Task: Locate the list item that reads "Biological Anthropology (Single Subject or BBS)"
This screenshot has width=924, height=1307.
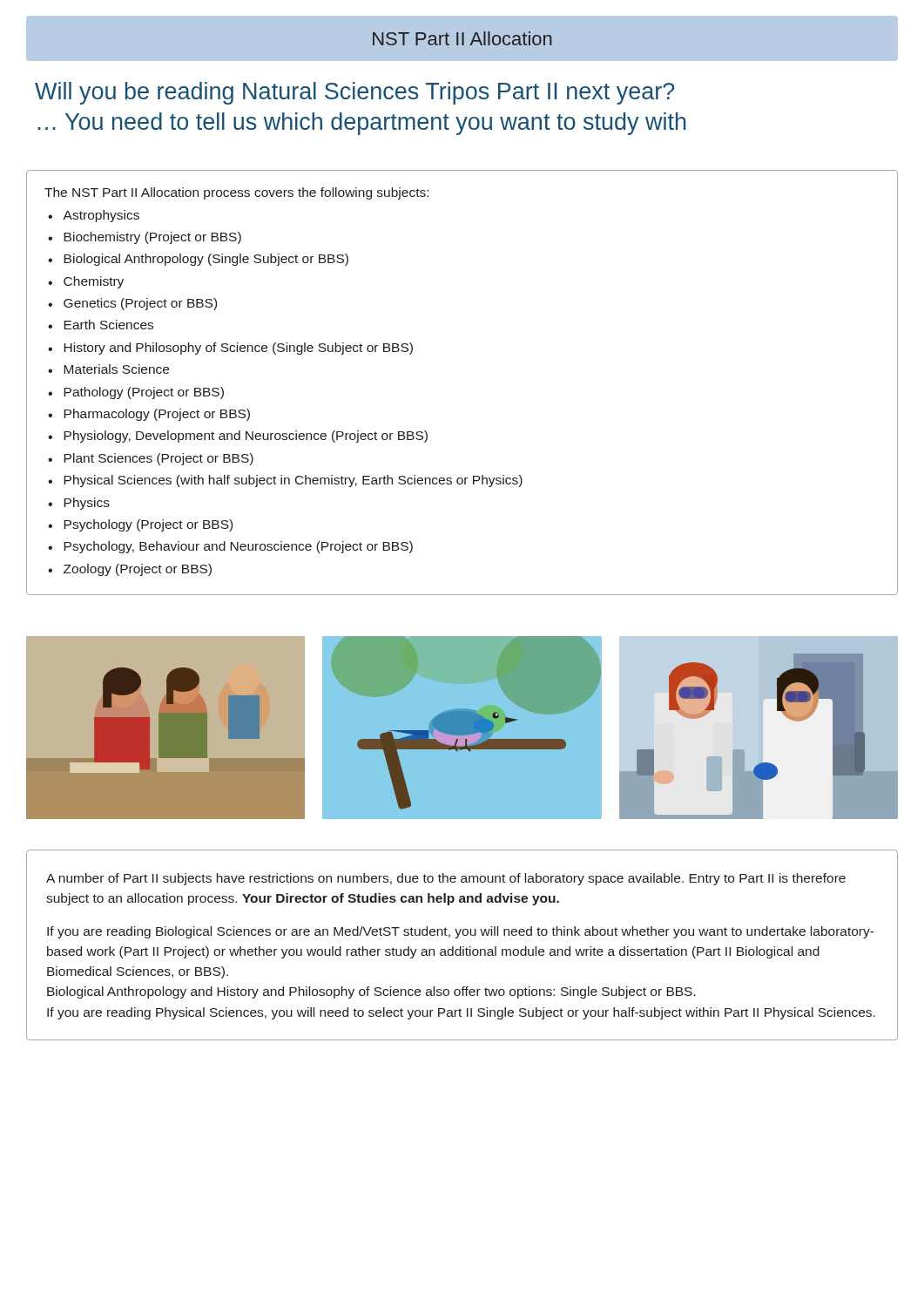Action: pos(206,259)
